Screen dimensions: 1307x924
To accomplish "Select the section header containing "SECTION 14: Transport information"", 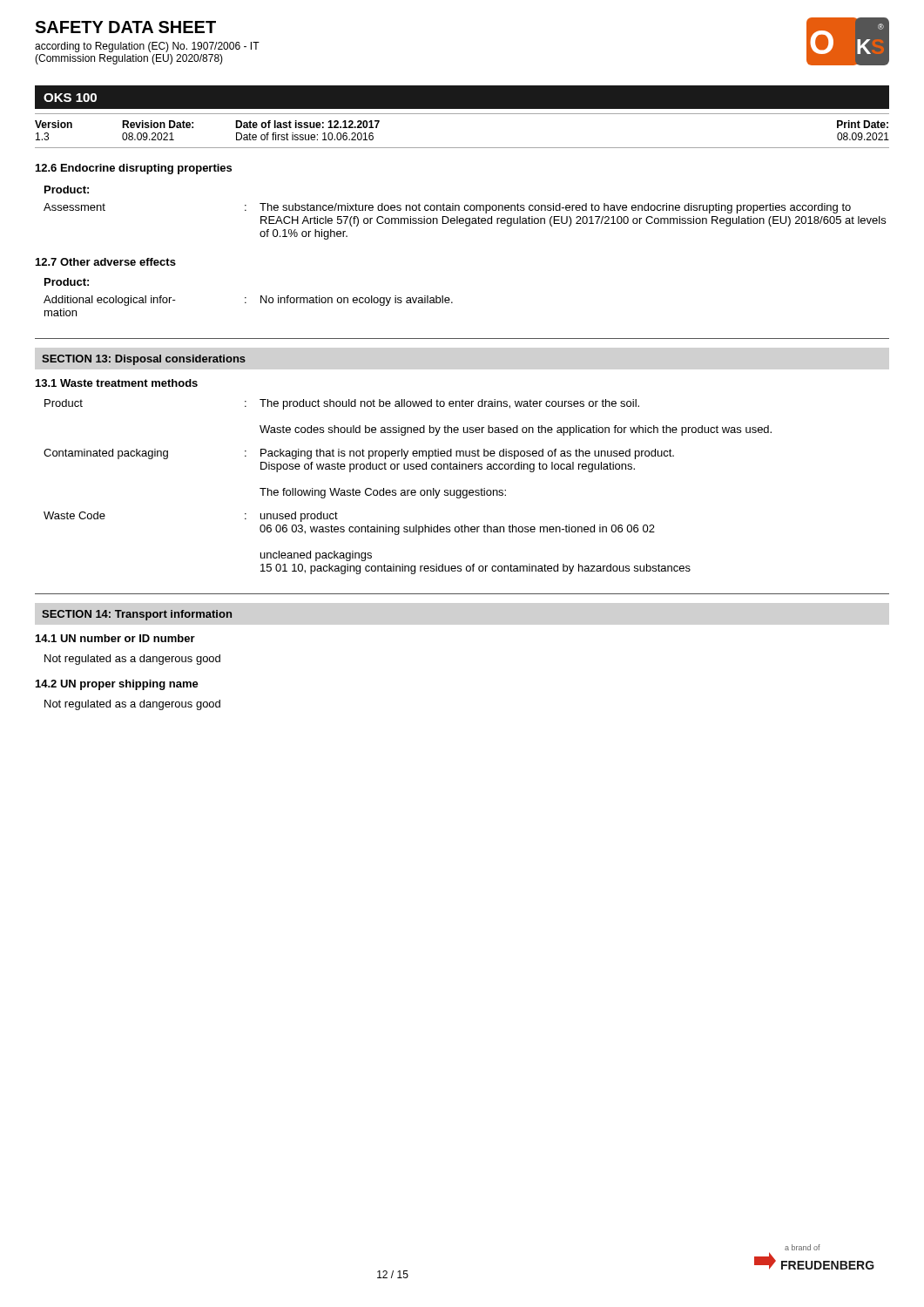I will 137,614.
